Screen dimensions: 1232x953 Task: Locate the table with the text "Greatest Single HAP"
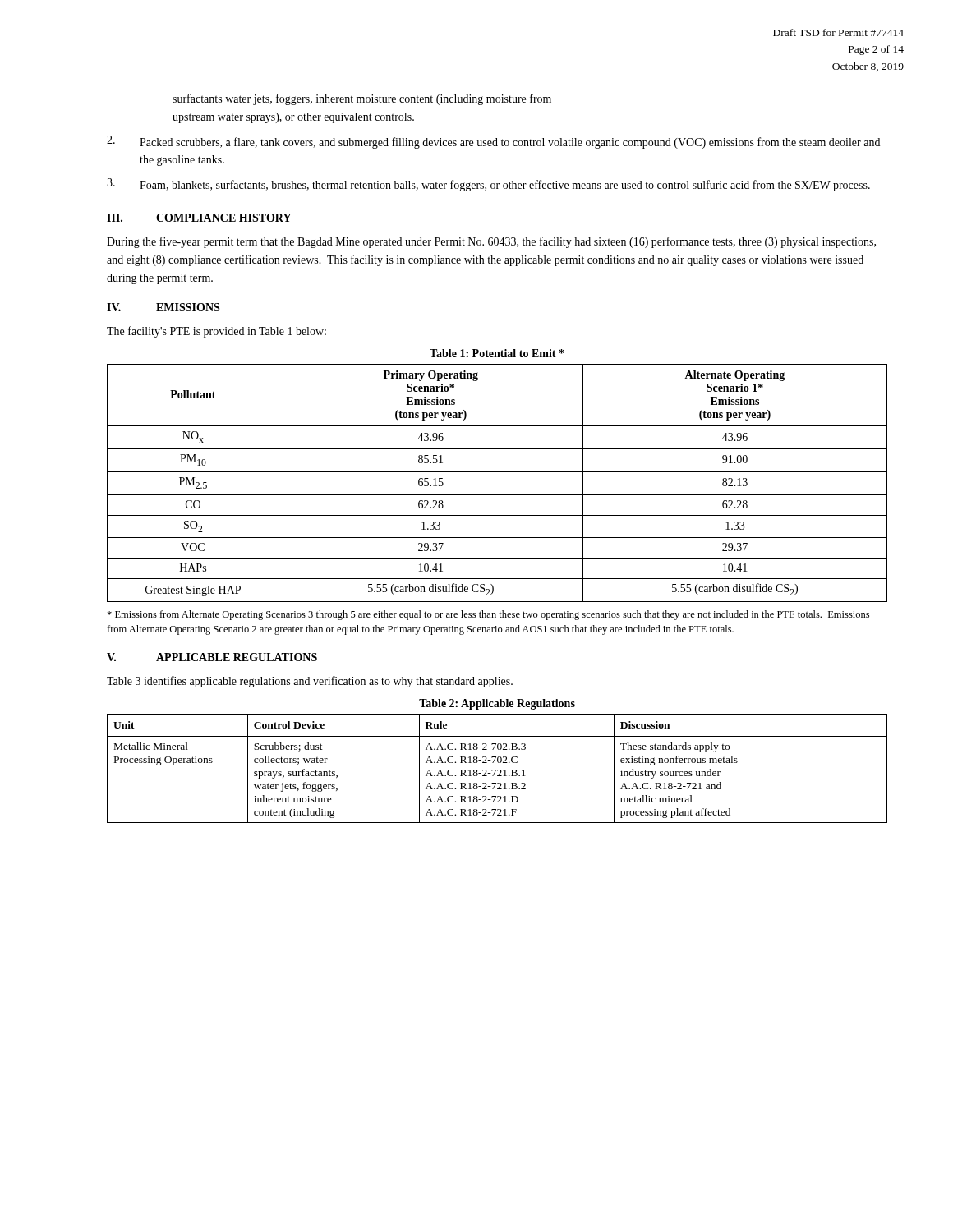[x=497, y=483]
